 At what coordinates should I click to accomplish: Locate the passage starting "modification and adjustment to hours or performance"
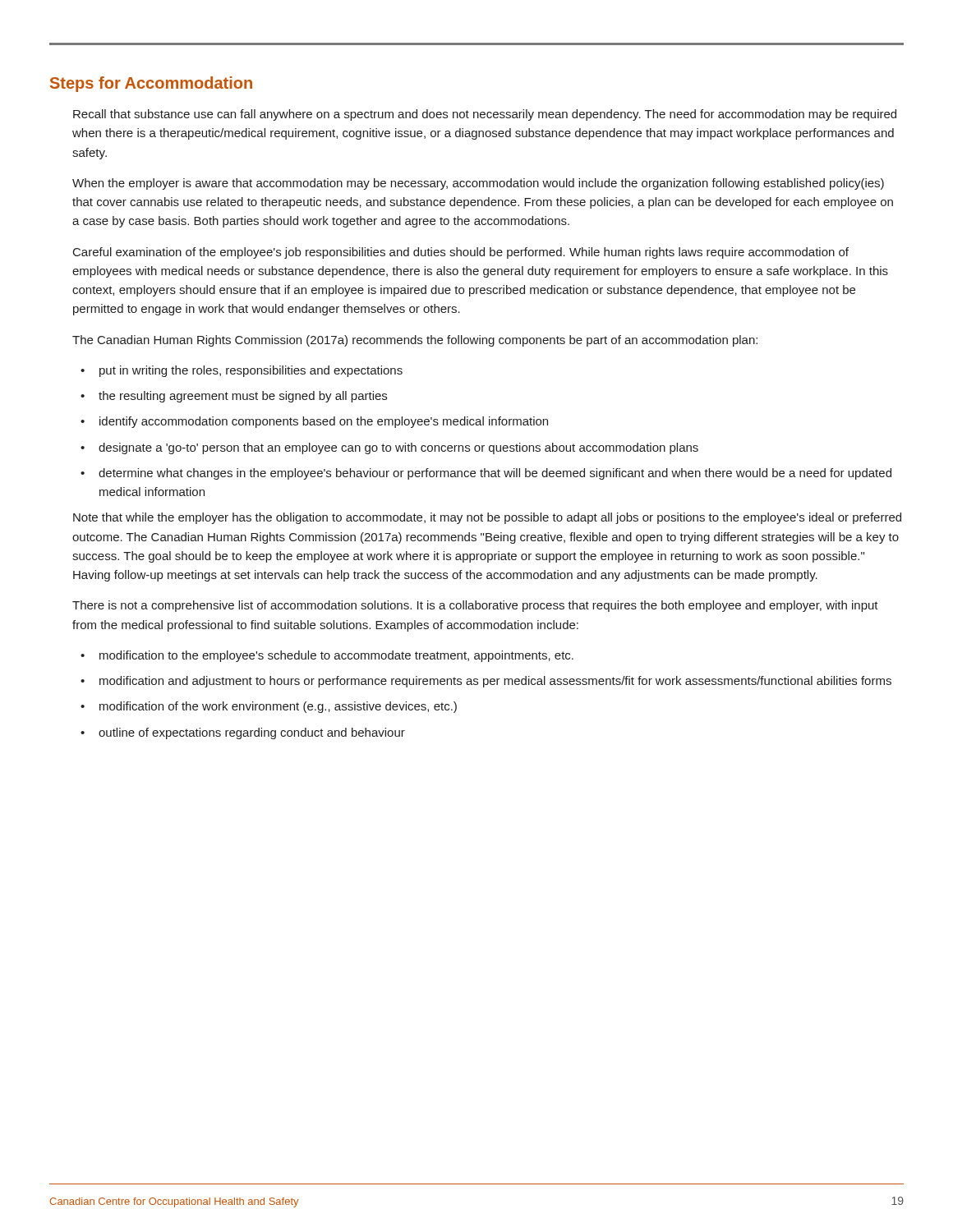(495, 680)
